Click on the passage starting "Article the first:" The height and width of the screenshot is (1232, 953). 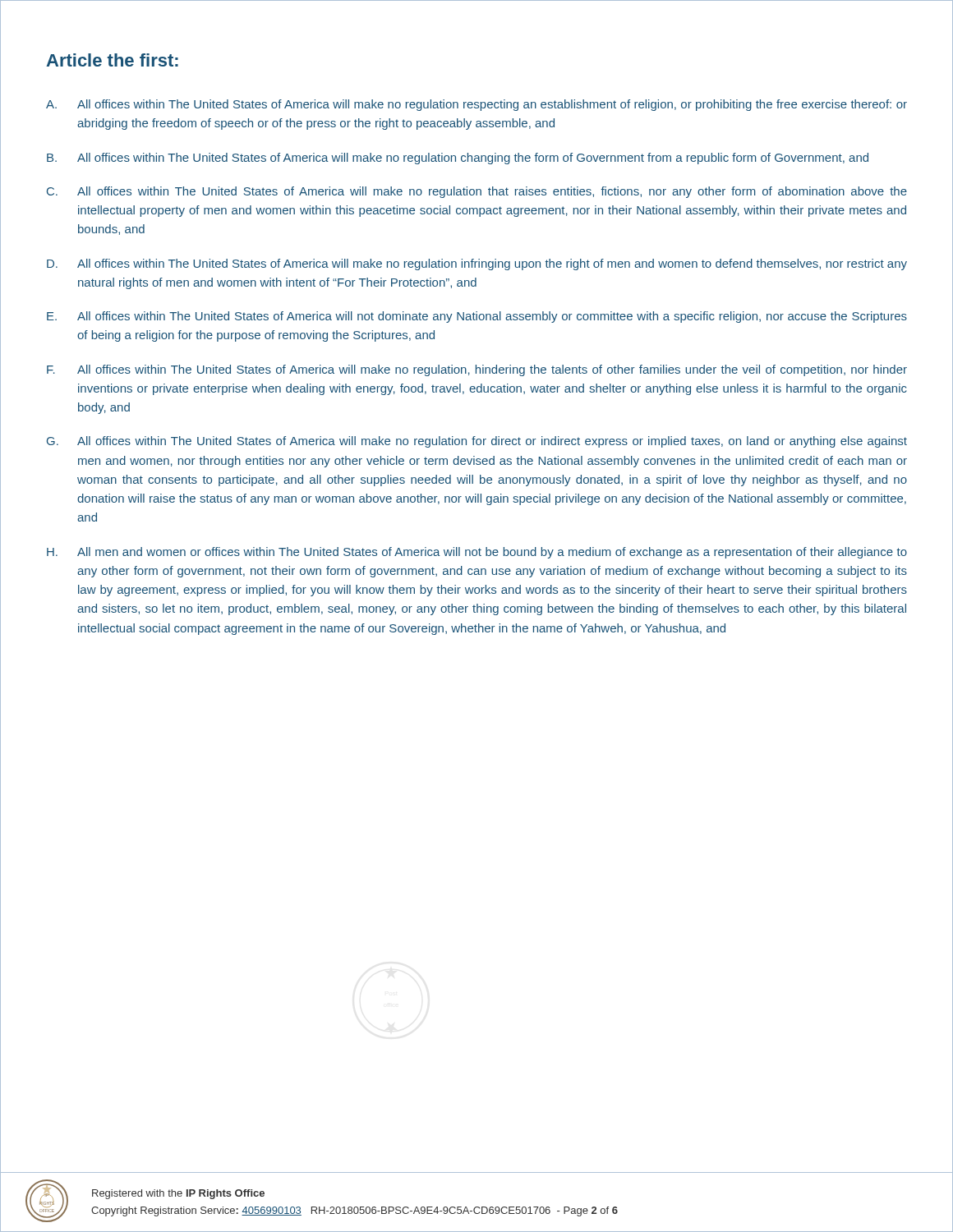(x=113, y=60)
